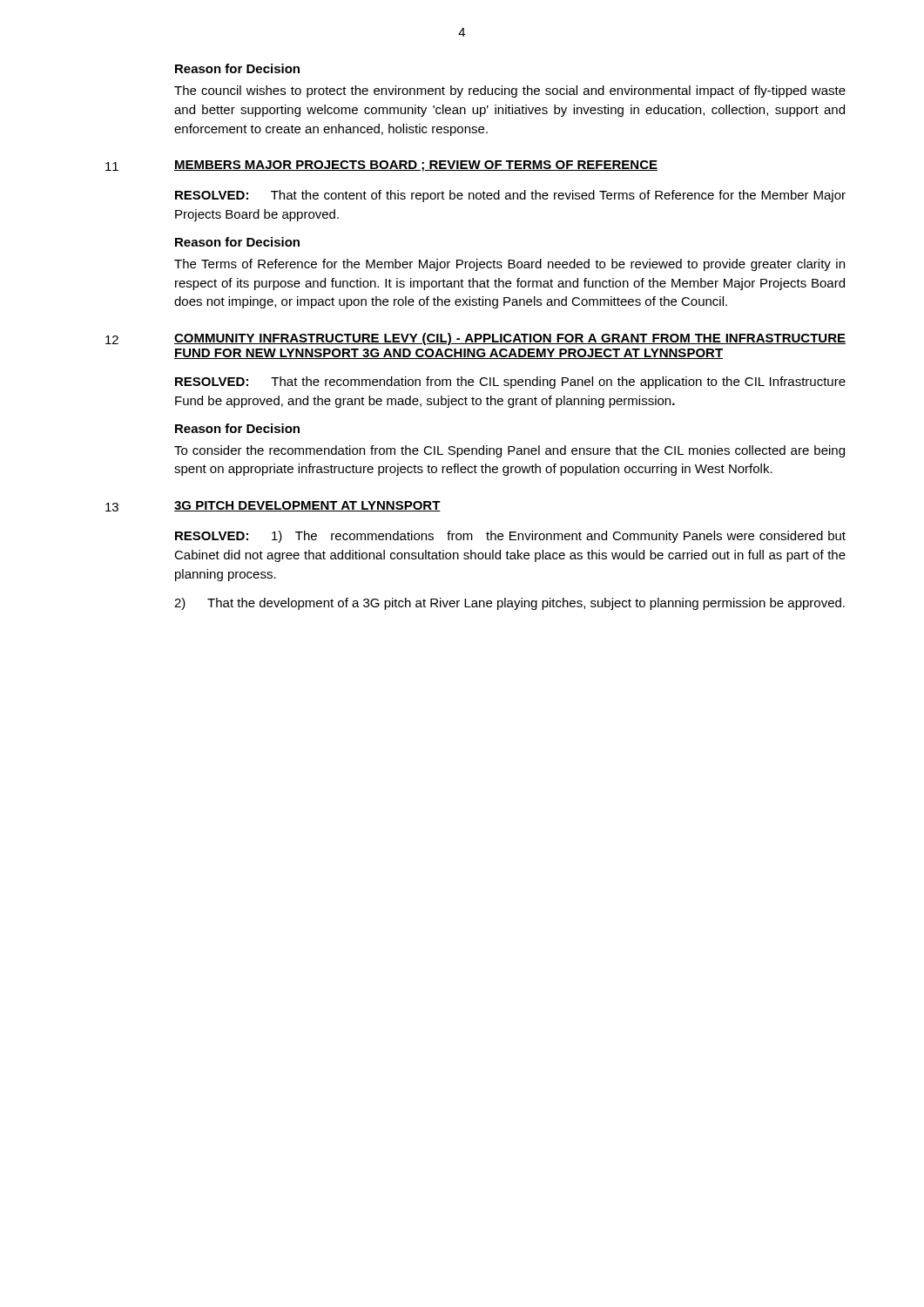924x1307 pixels.
Task: Point to the text starting "RESOLVED: That the recommendation from the CIL spending"
Action: coord(510,391)
